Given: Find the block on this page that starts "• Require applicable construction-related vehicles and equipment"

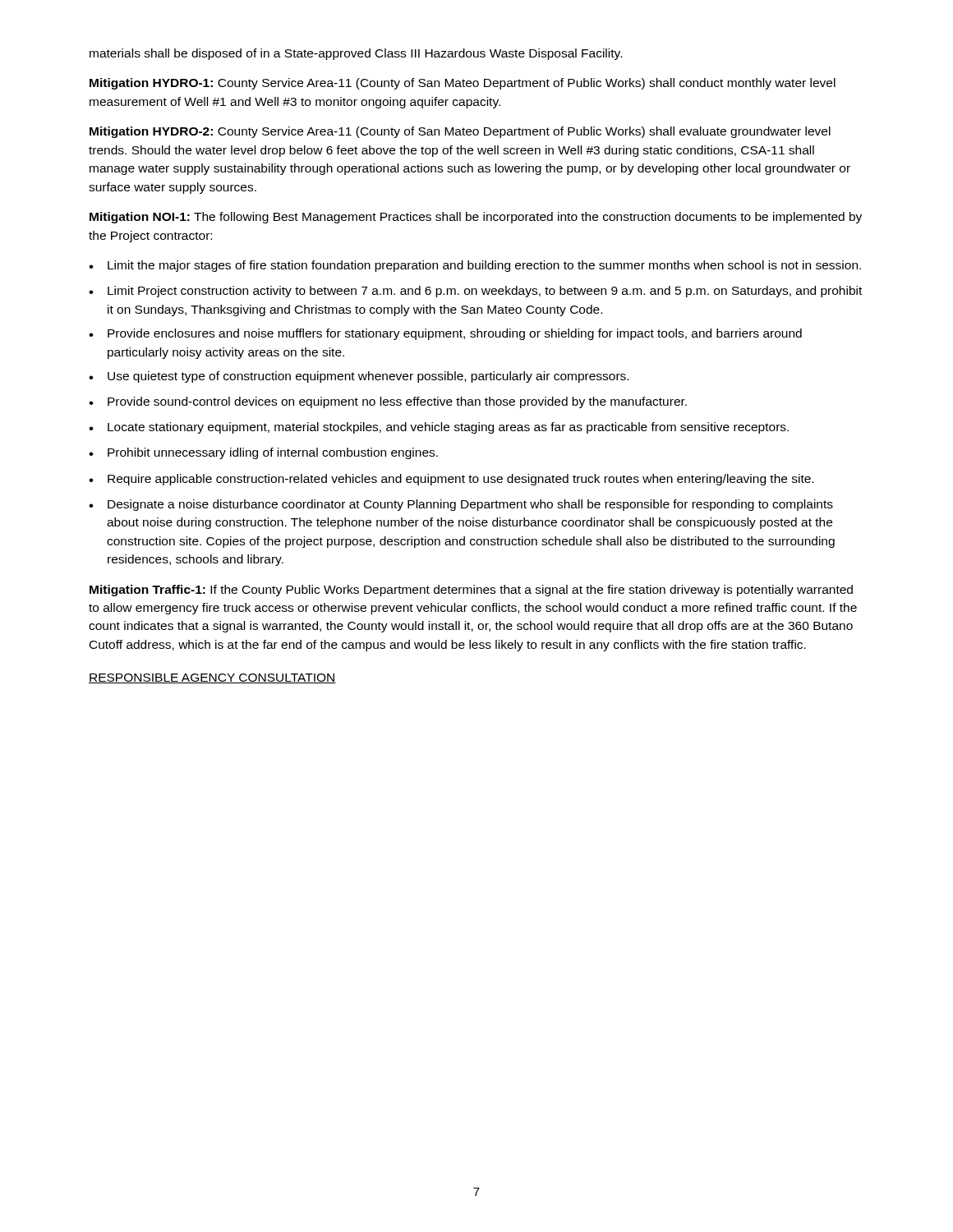Looking at the screenshot, I should pyautogui.click(x=476, y=479).
